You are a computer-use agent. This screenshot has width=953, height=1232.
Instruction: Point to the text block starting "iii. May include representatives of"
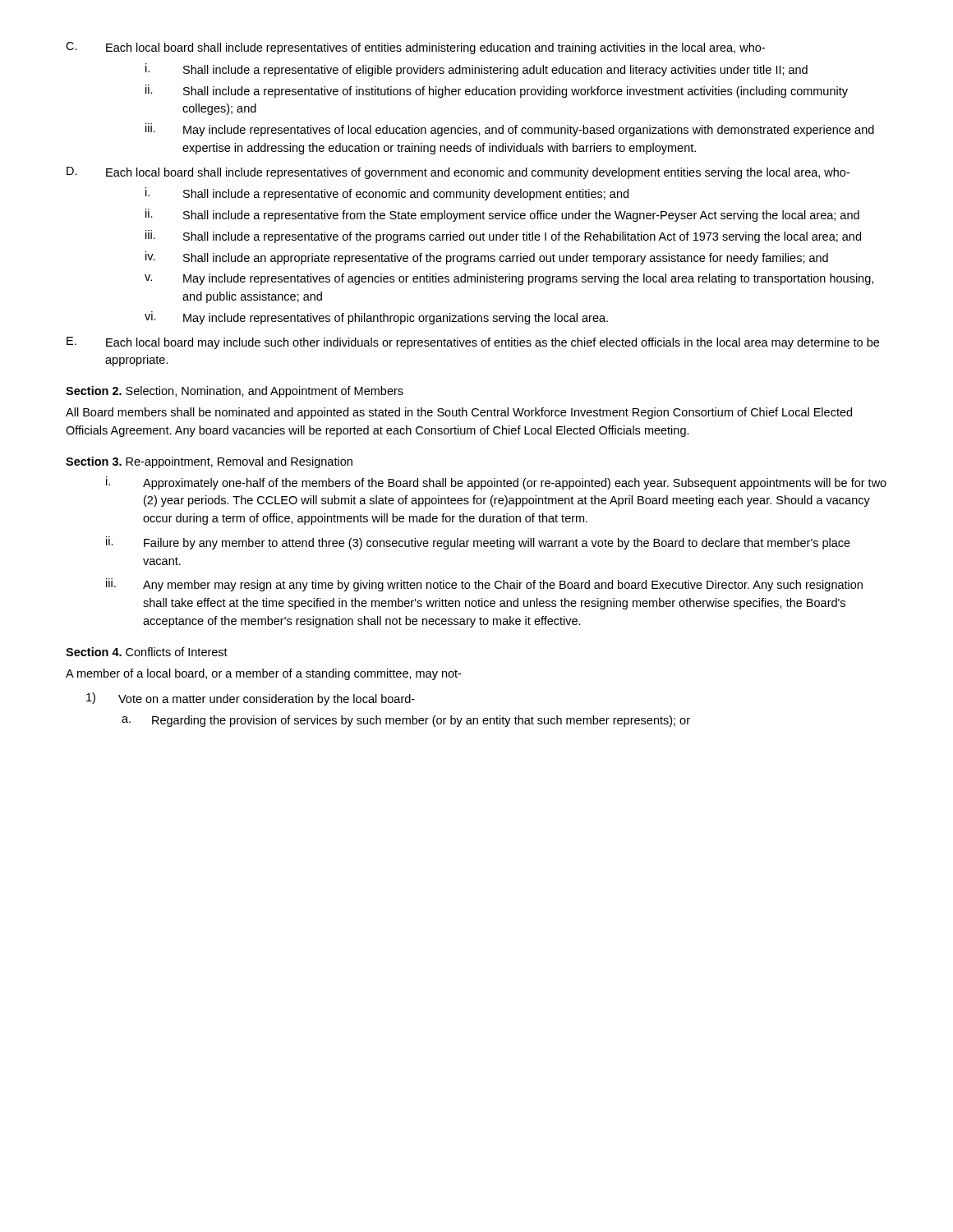(516, 139)
